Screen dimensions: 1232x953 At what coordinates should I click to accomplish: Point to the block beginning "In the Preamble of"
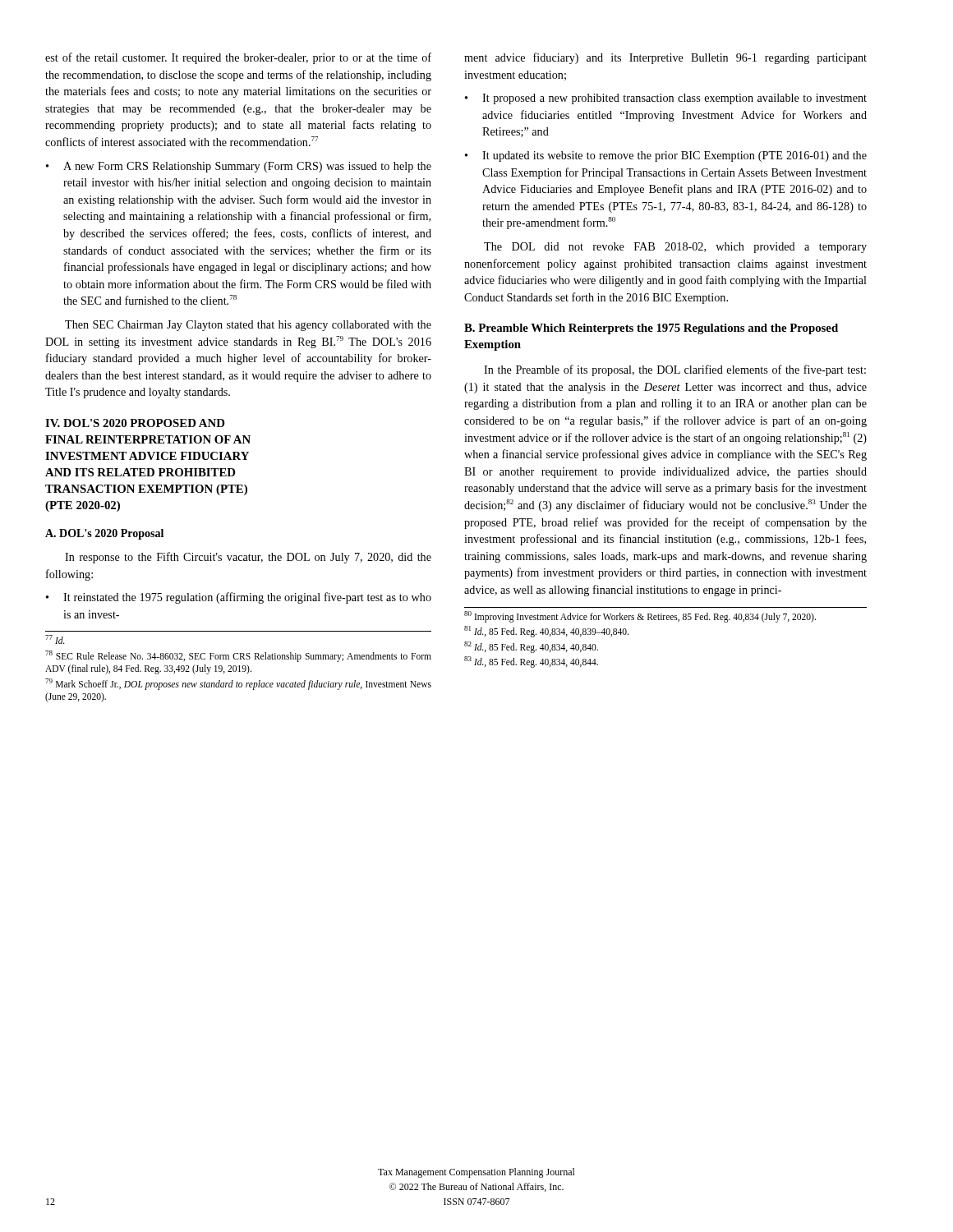point(665,480)
